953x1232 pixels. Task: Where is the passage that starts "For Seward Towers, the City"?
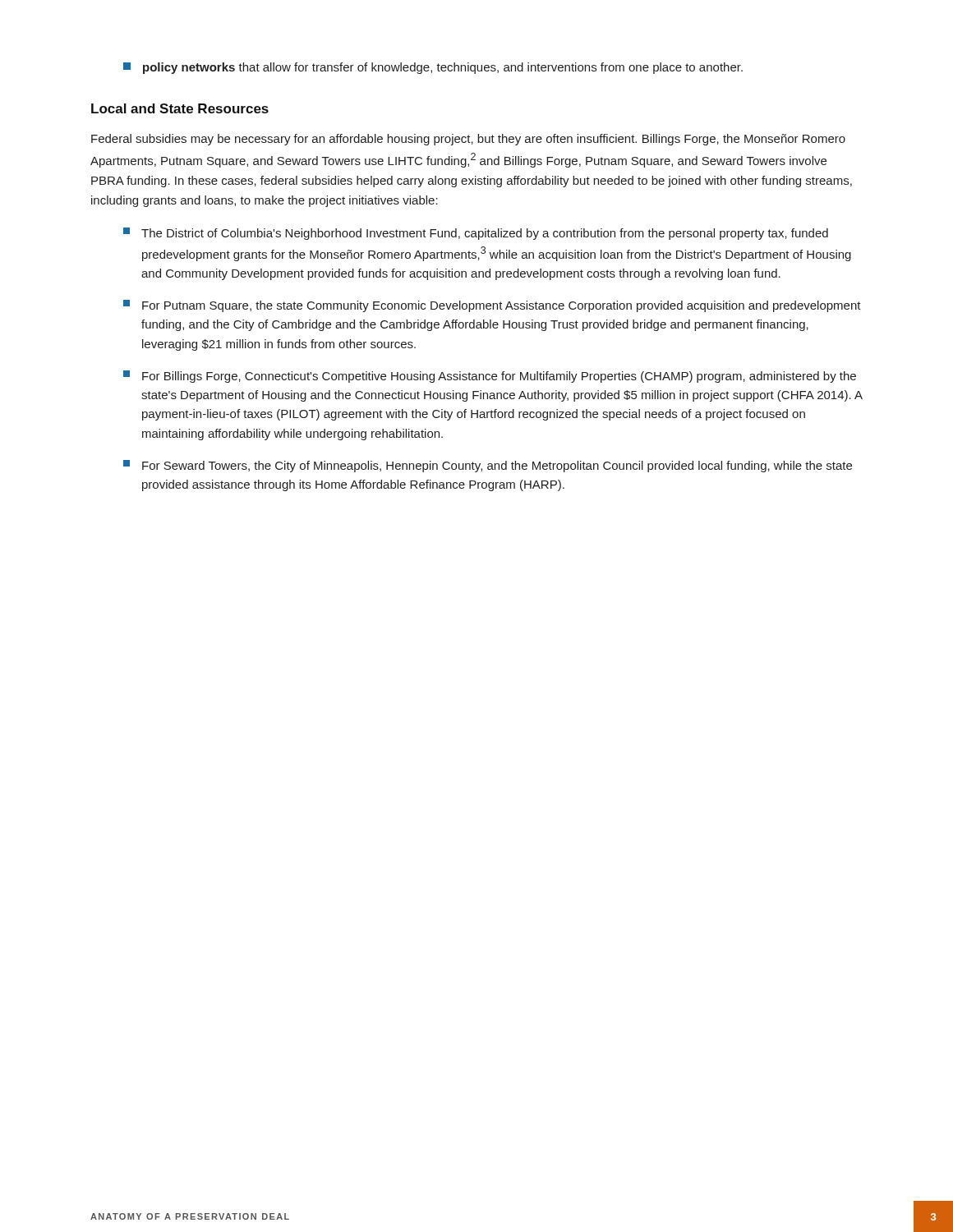493,475
